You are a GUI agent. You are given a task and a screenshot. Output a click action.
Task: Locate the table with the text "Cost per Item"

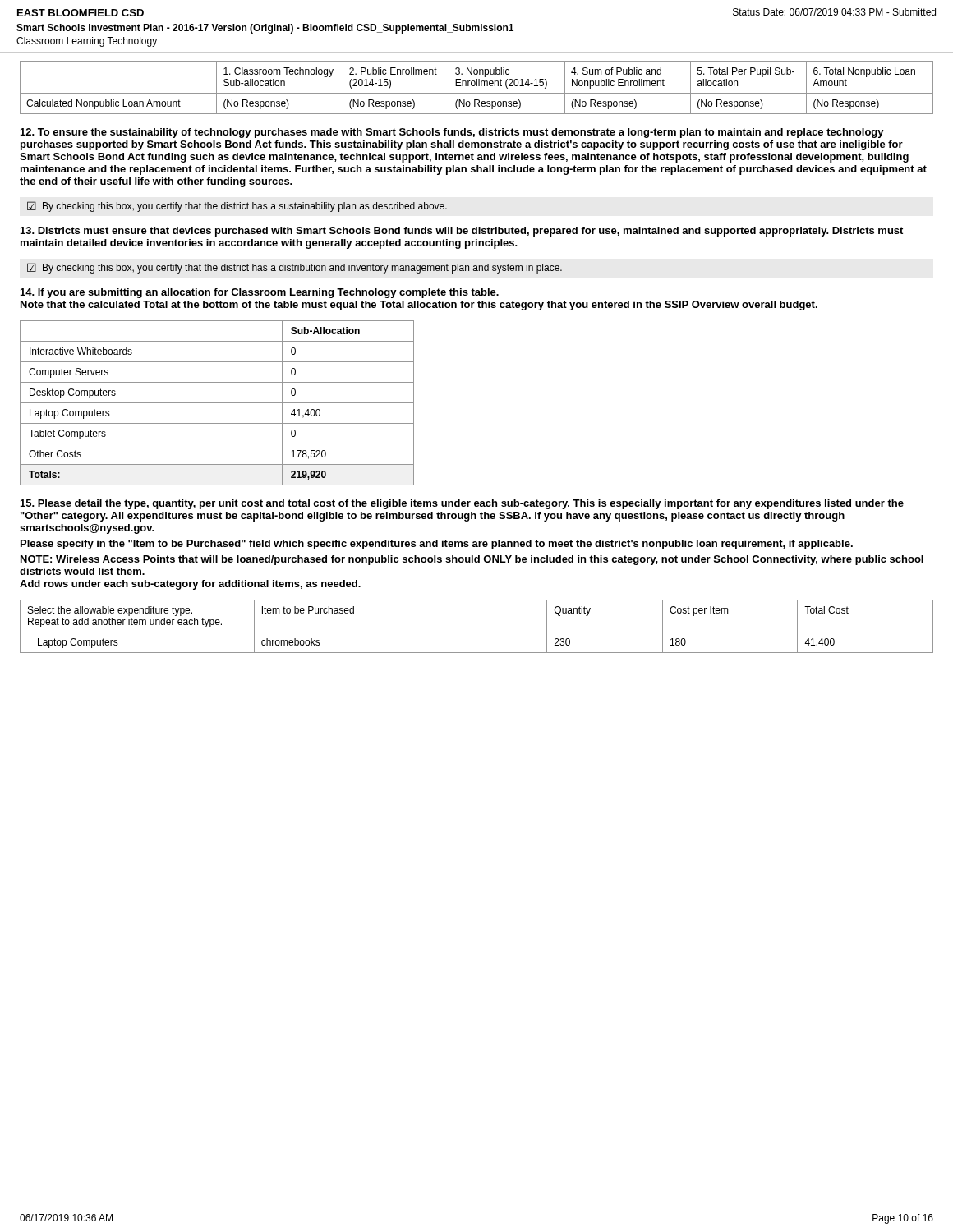(476, 626)
